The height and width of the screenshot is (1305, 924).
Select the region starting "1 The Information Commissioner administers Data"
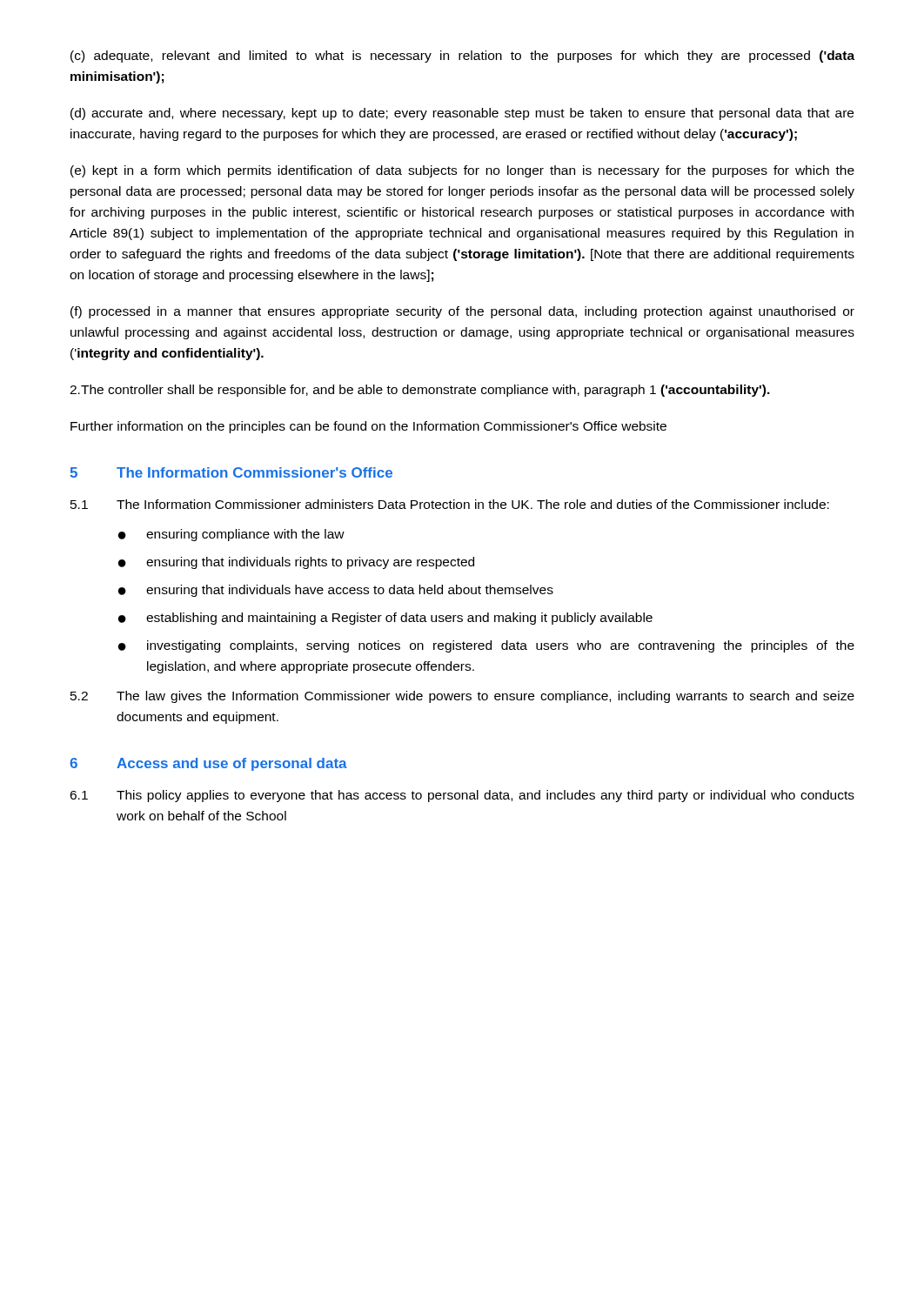(x=462, y=505)
